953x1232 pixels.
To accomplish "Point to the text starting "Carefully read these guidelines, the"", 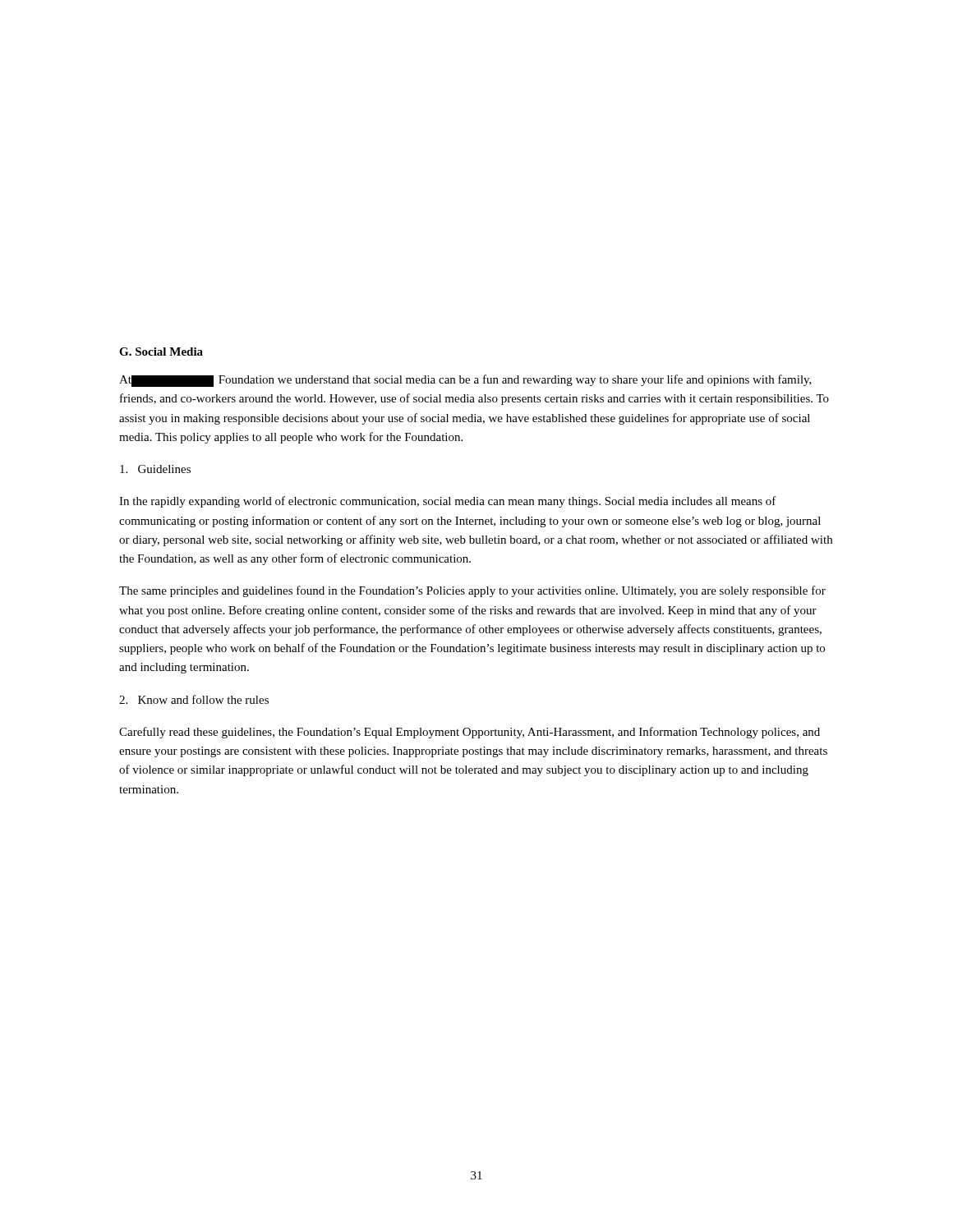I will pos(473,760).
